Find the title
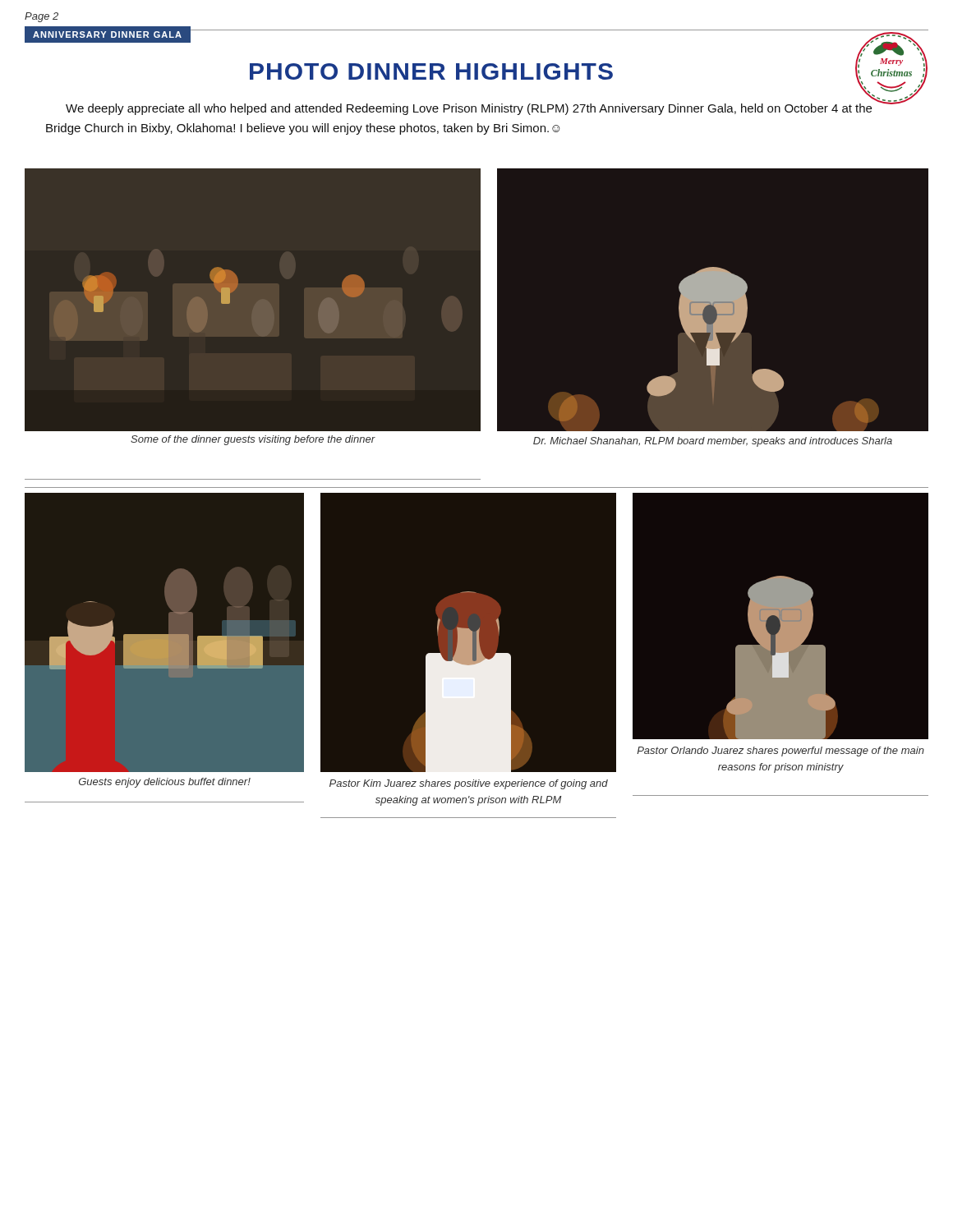 431,71
